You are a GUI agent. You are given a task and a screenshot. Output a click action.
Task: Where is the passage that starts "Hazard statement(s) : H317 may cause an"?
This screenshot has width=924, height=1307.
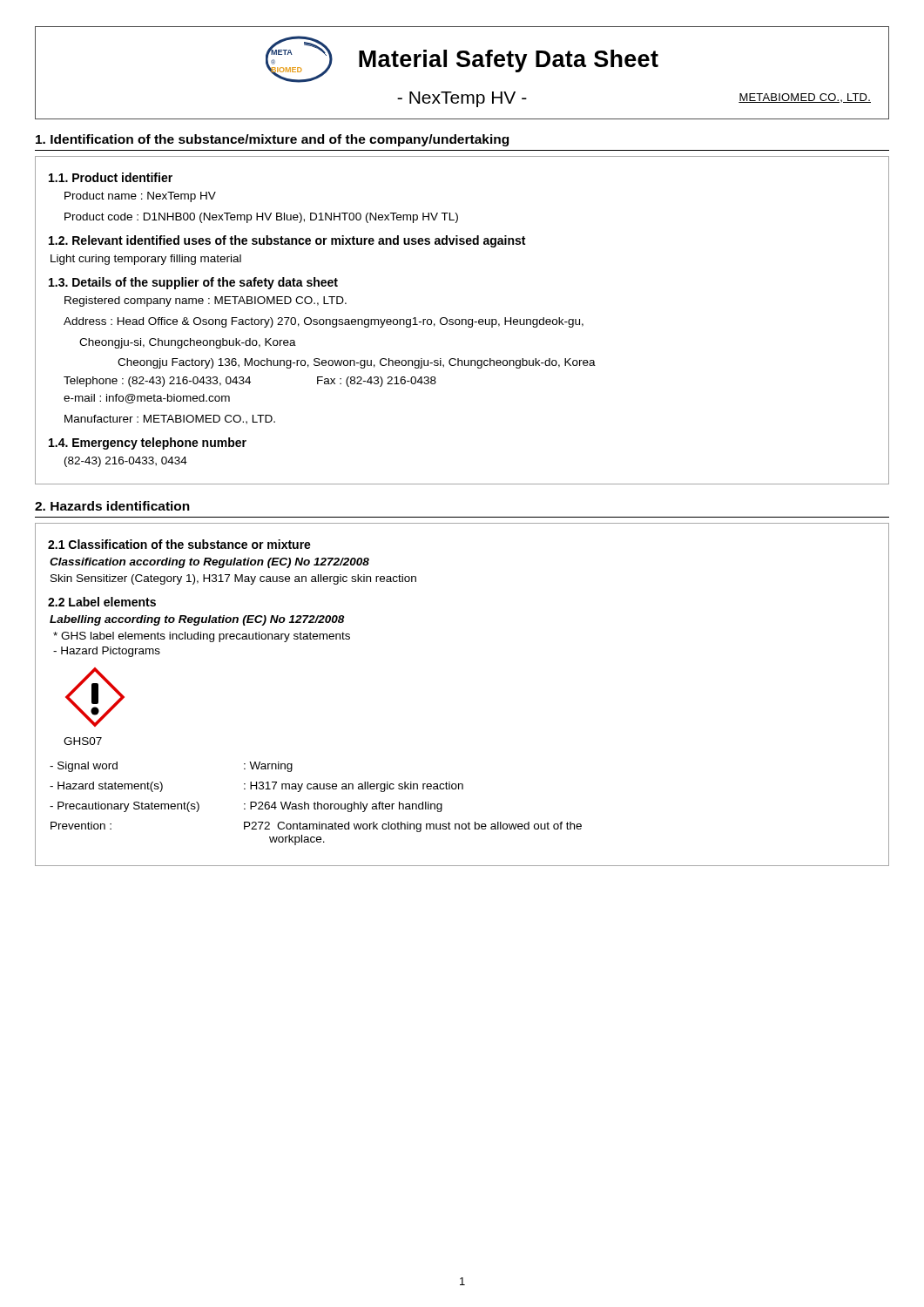(x=462, y=786)
